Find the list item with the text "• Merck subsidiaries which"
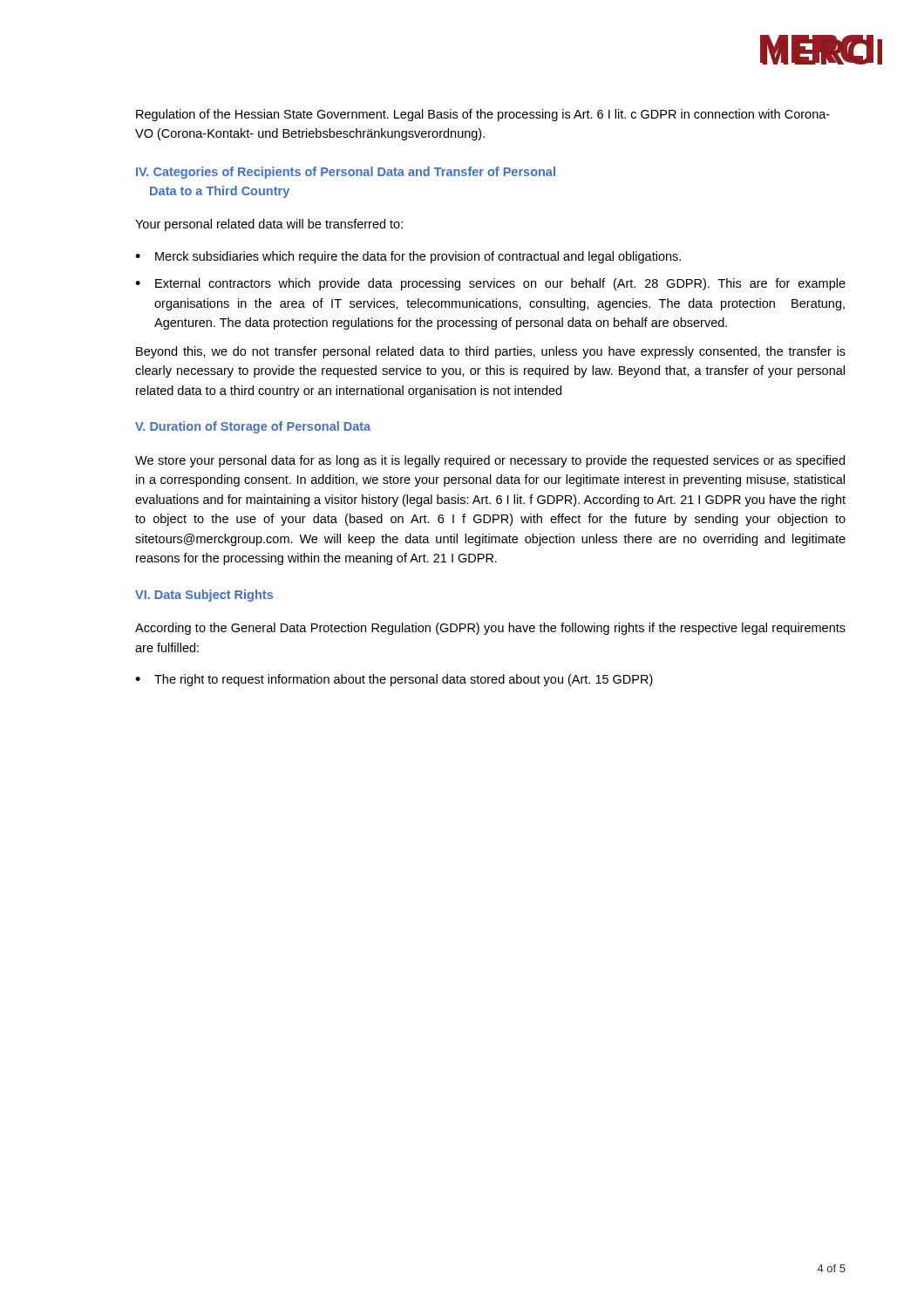Screen dimensions: 1308x924 [490, 257]
